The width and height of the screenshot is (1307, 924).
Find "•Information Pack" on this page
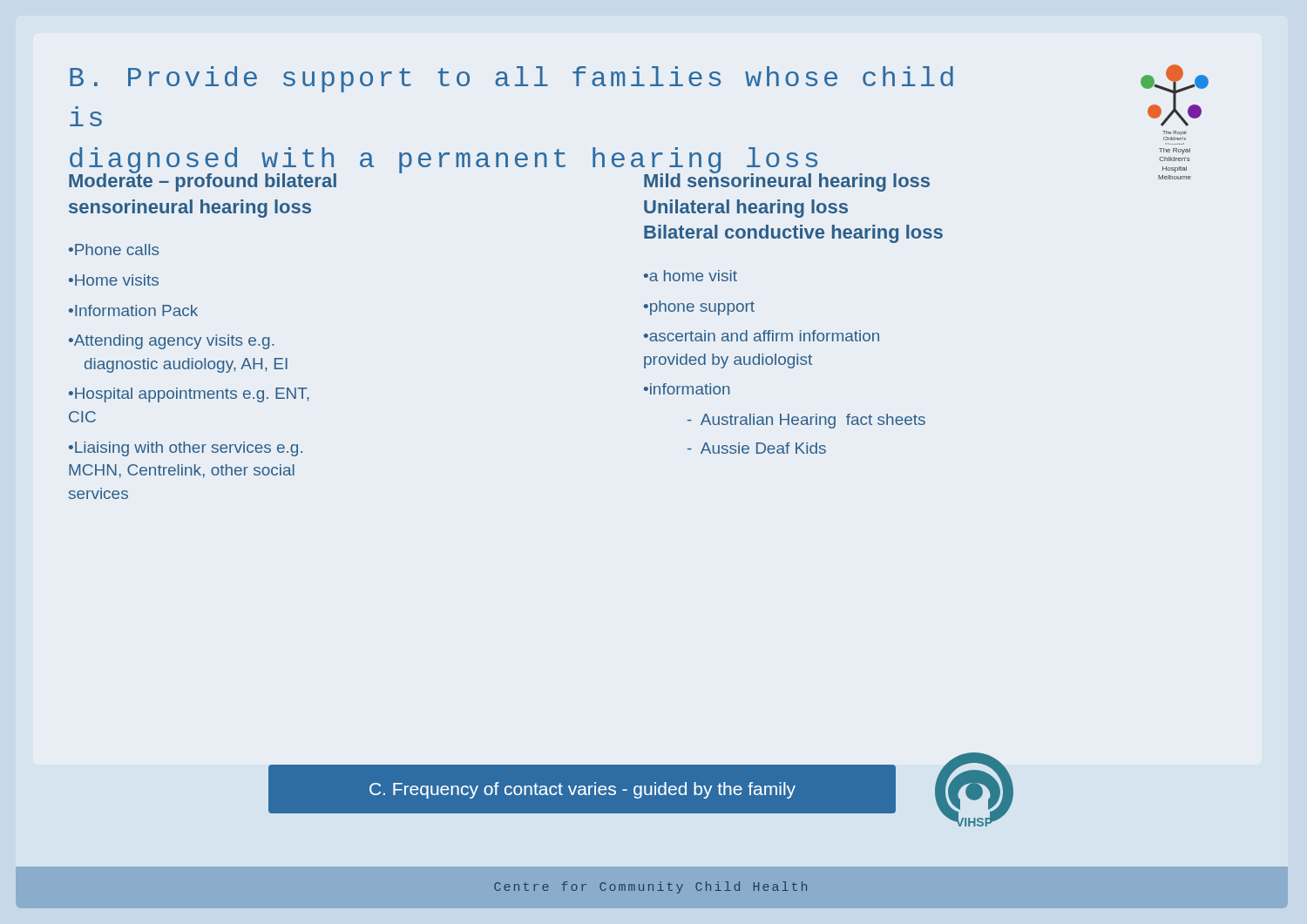[x=133, y=310]
